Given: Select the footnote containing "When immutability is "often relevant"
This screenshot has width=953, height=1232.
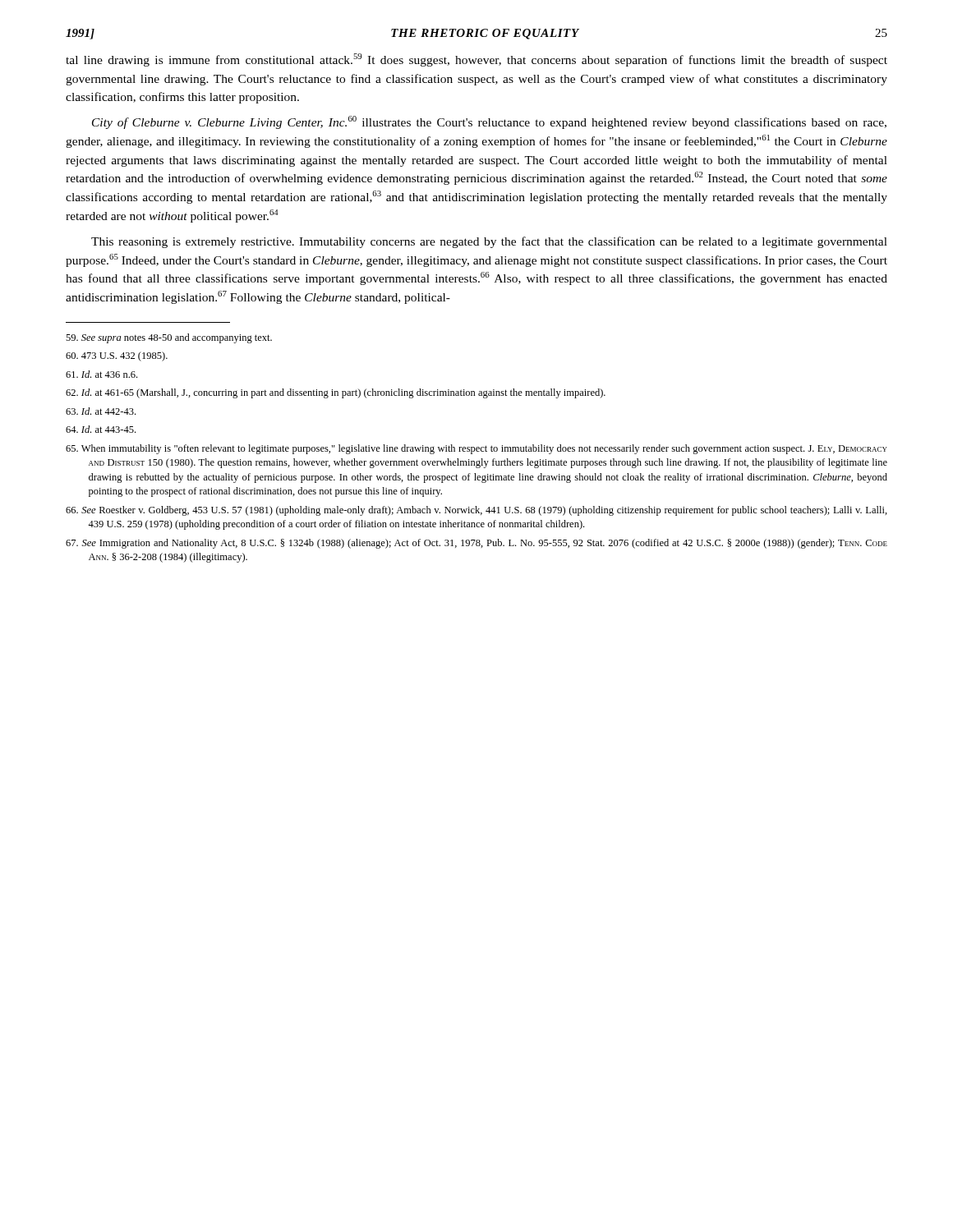Looking at the screenshot, I should [x=476, y=470].
